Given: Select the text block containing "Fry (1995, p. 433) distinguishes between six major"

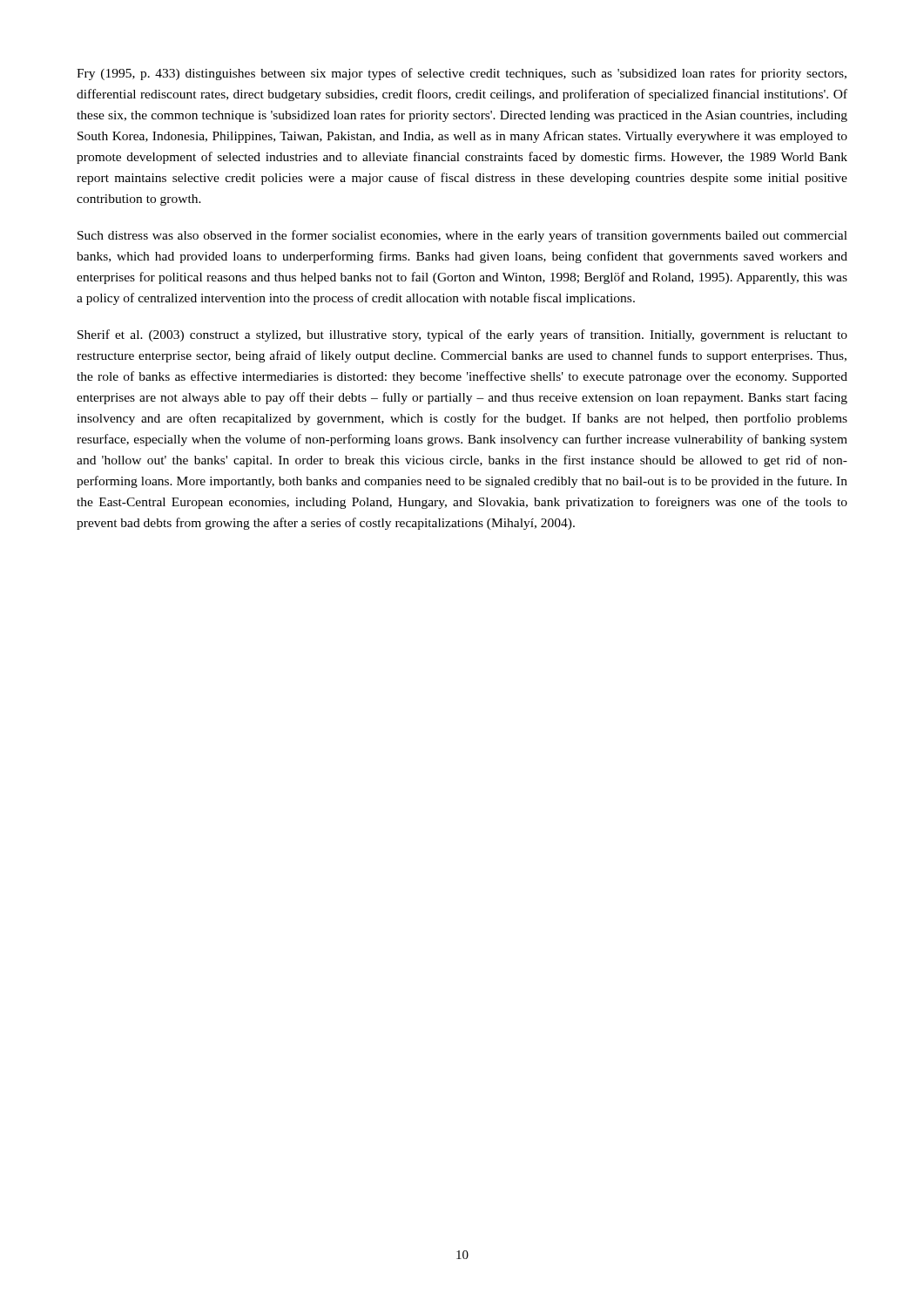Looking at the screenshot, I should tap(462, 136).
